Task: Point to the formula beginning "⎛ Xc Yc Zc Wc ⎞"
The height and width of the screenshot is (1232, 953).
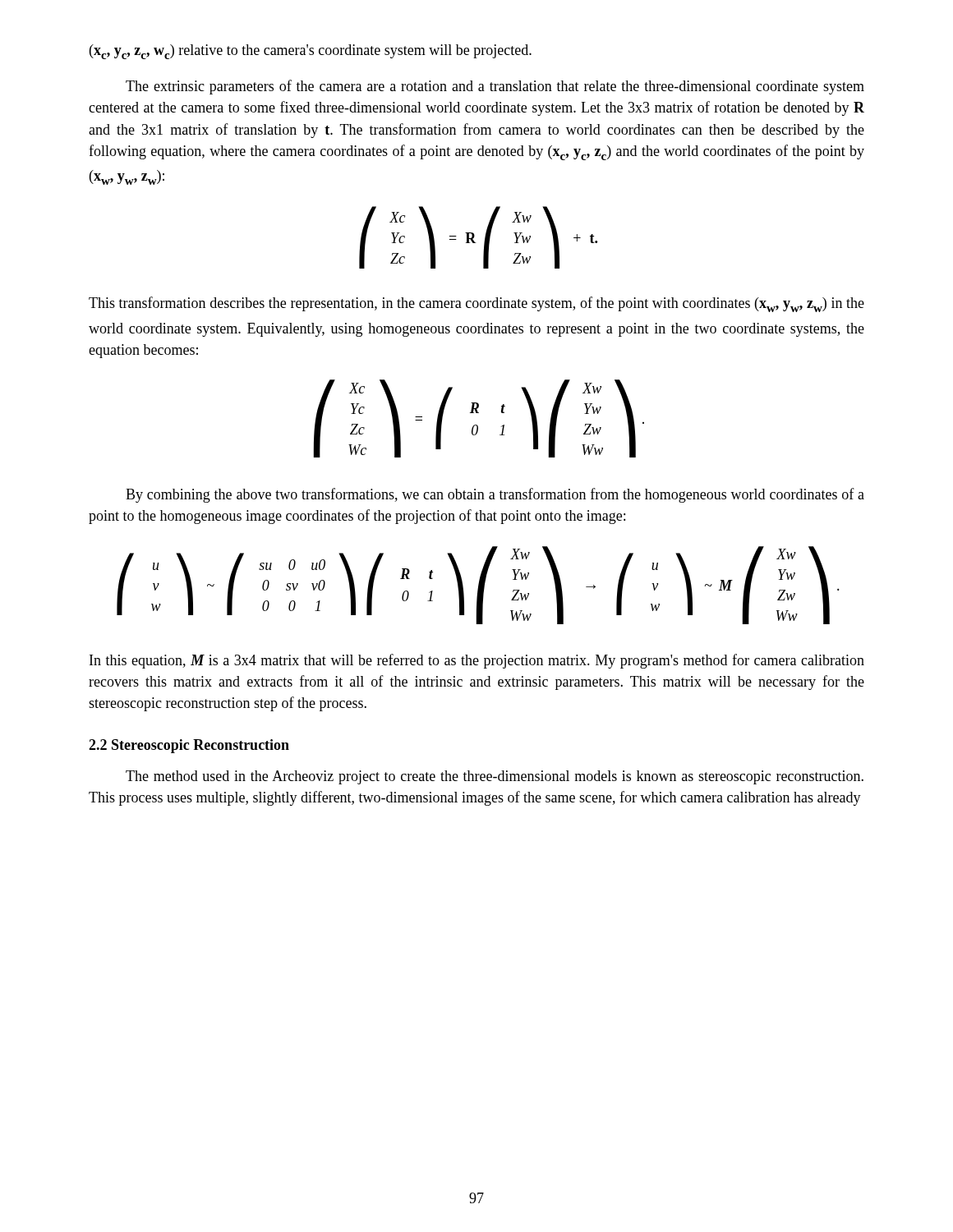Action: pyautogui.click(x=476, y=420)
